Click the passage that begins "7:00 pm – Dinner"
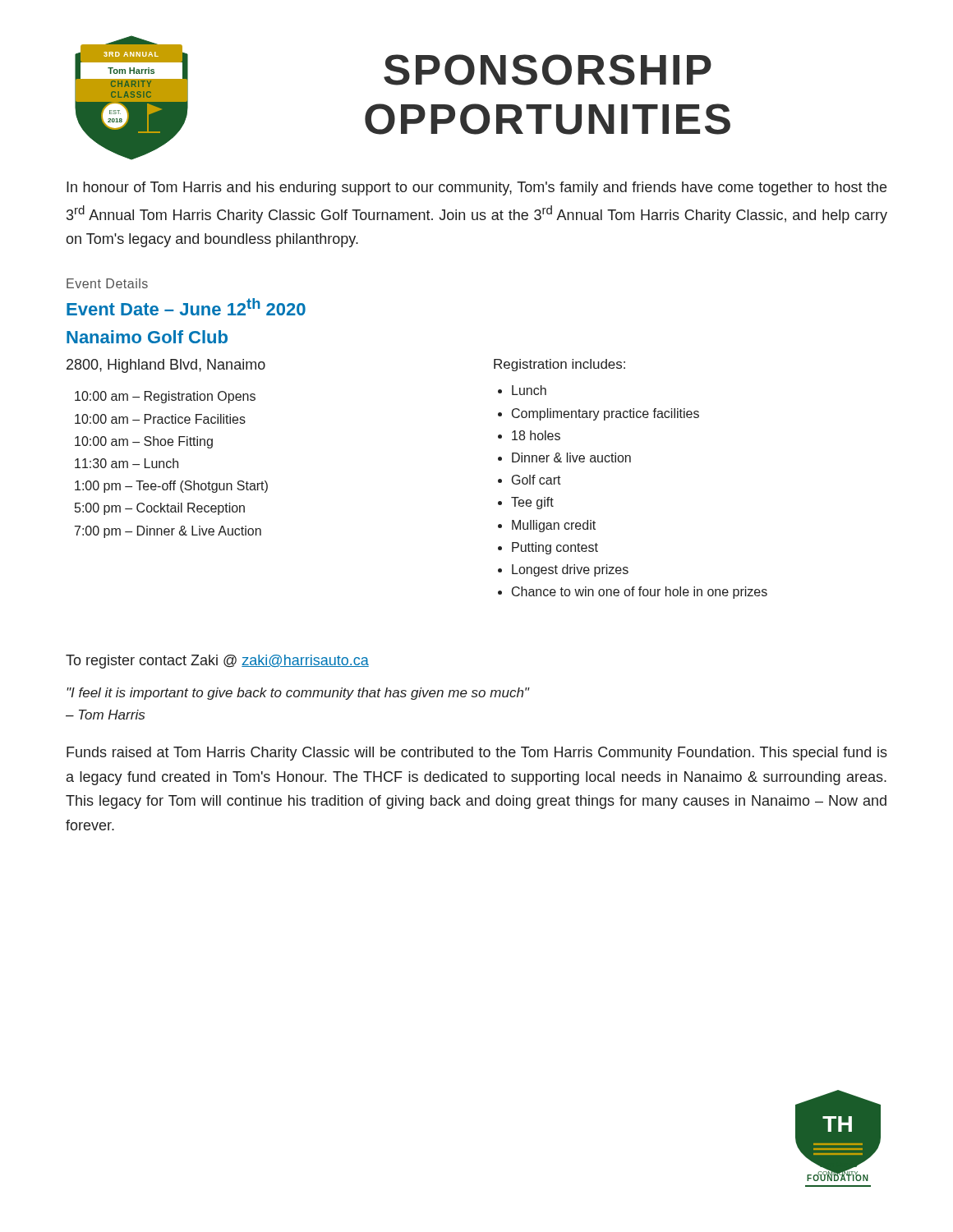The width and height of the screenshot is (953, 1232). click(168, 531)
